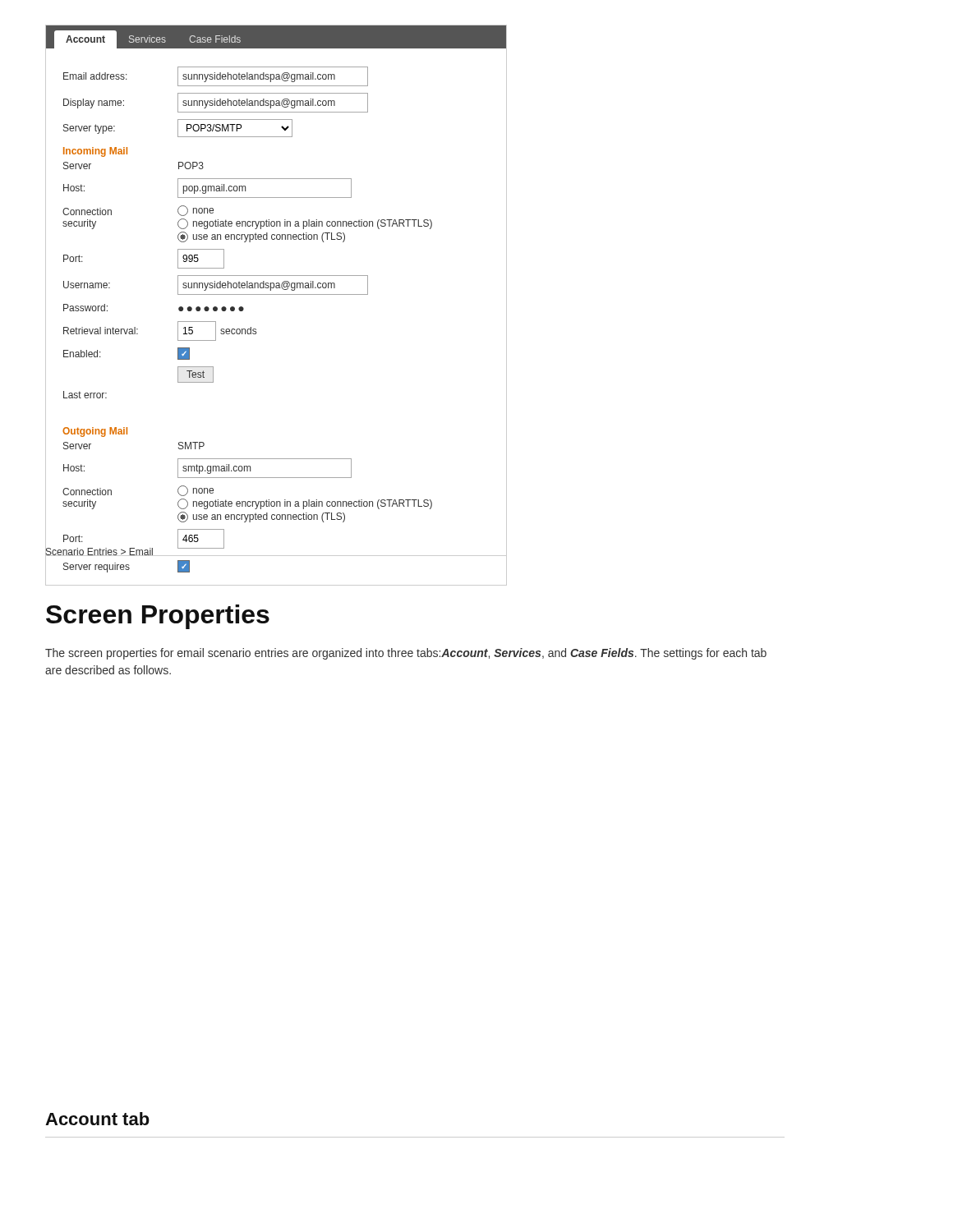The width and height of the screenshot is (953, 1232).
Task: Select the title
Action: pos(415,615)
